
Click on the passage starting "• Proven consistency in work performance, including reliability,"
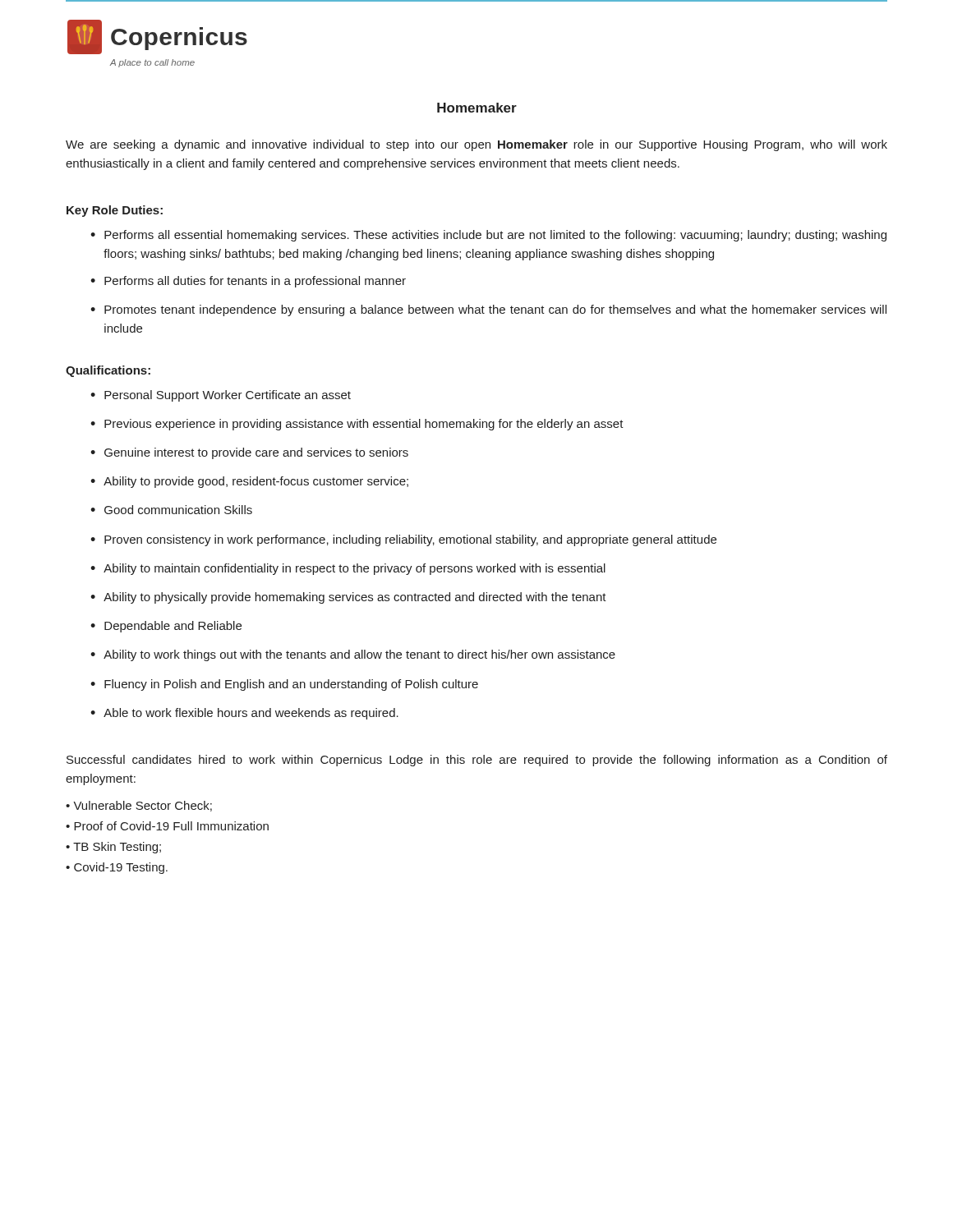pyautogui.click(x=404, y=540)
